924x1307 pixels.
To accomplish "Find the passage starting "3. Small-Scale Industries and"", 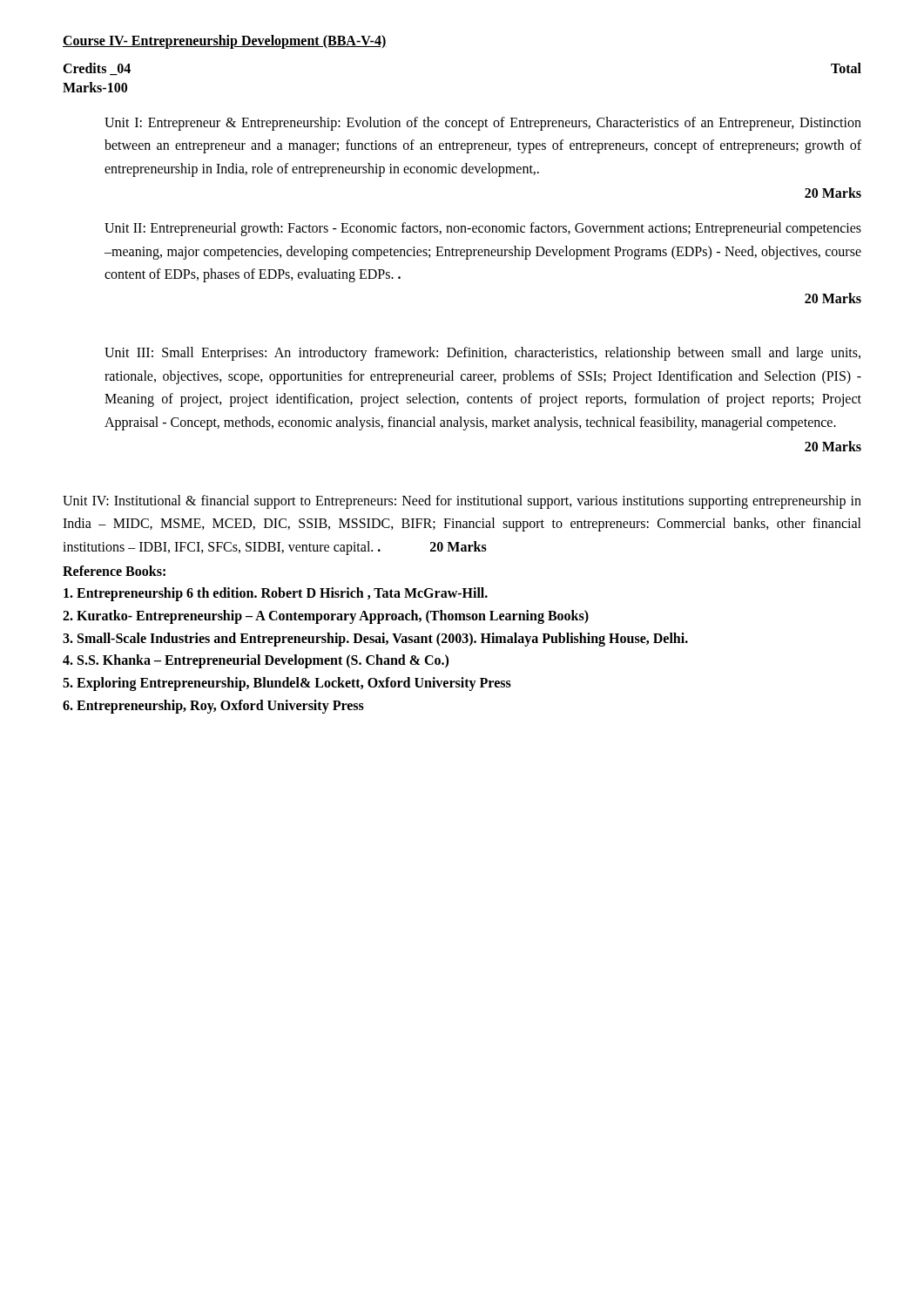I will 375,638.
